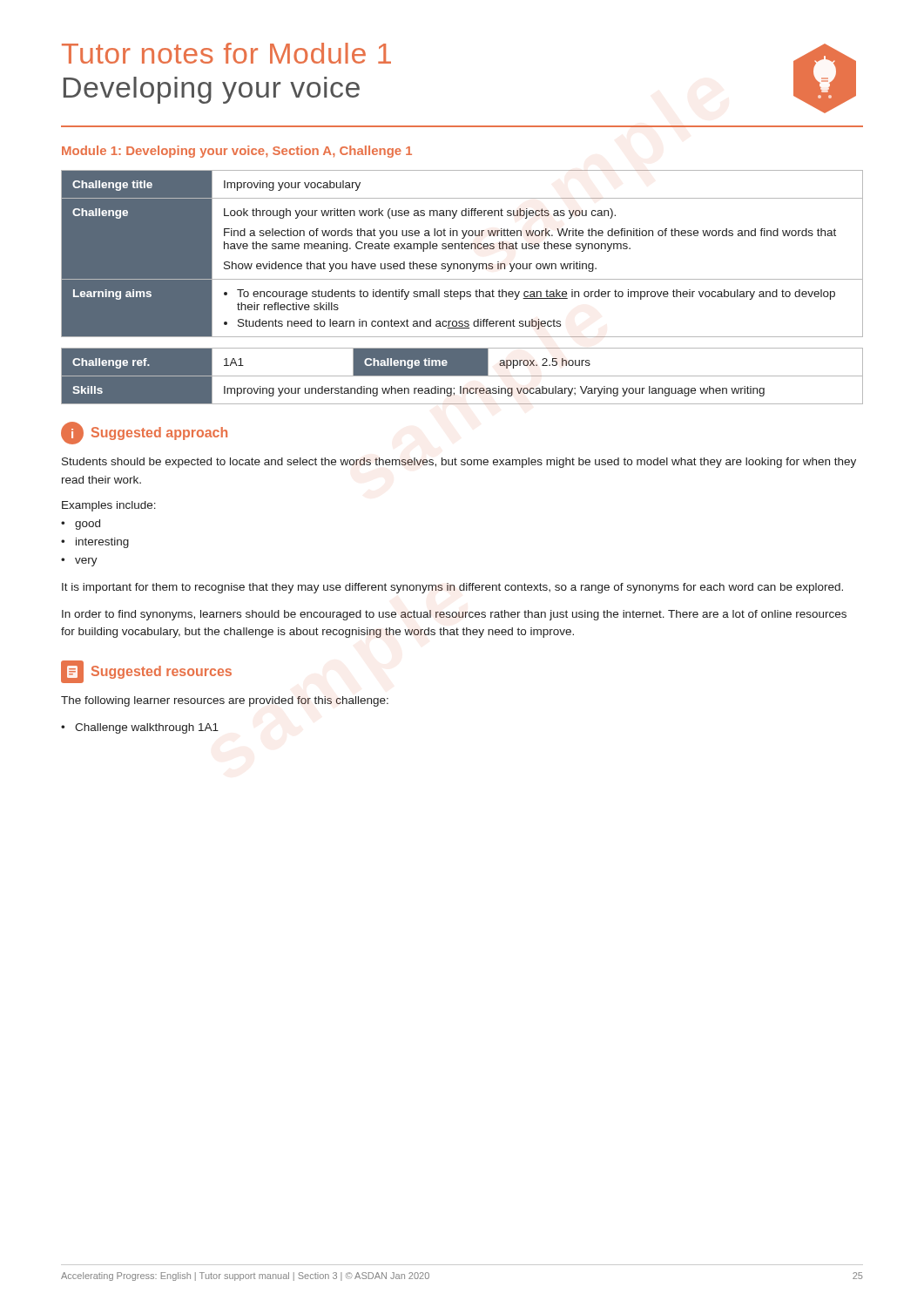Click the passage that begins "In order to find synonyms, learners should"
This screenshot has width=924, height=1307.
tap(454, 623)
